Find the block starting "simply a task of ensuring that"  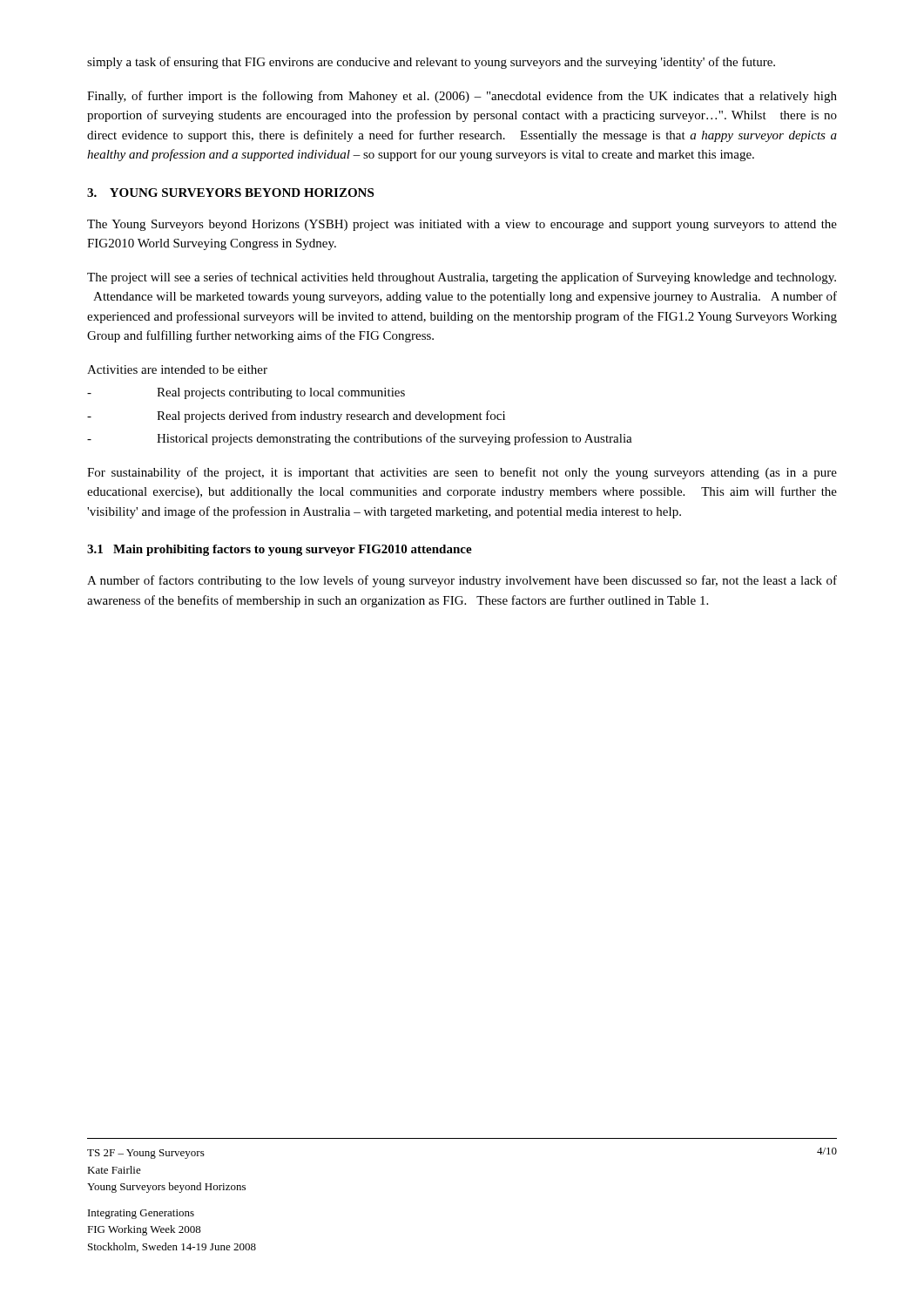[432, 62]
